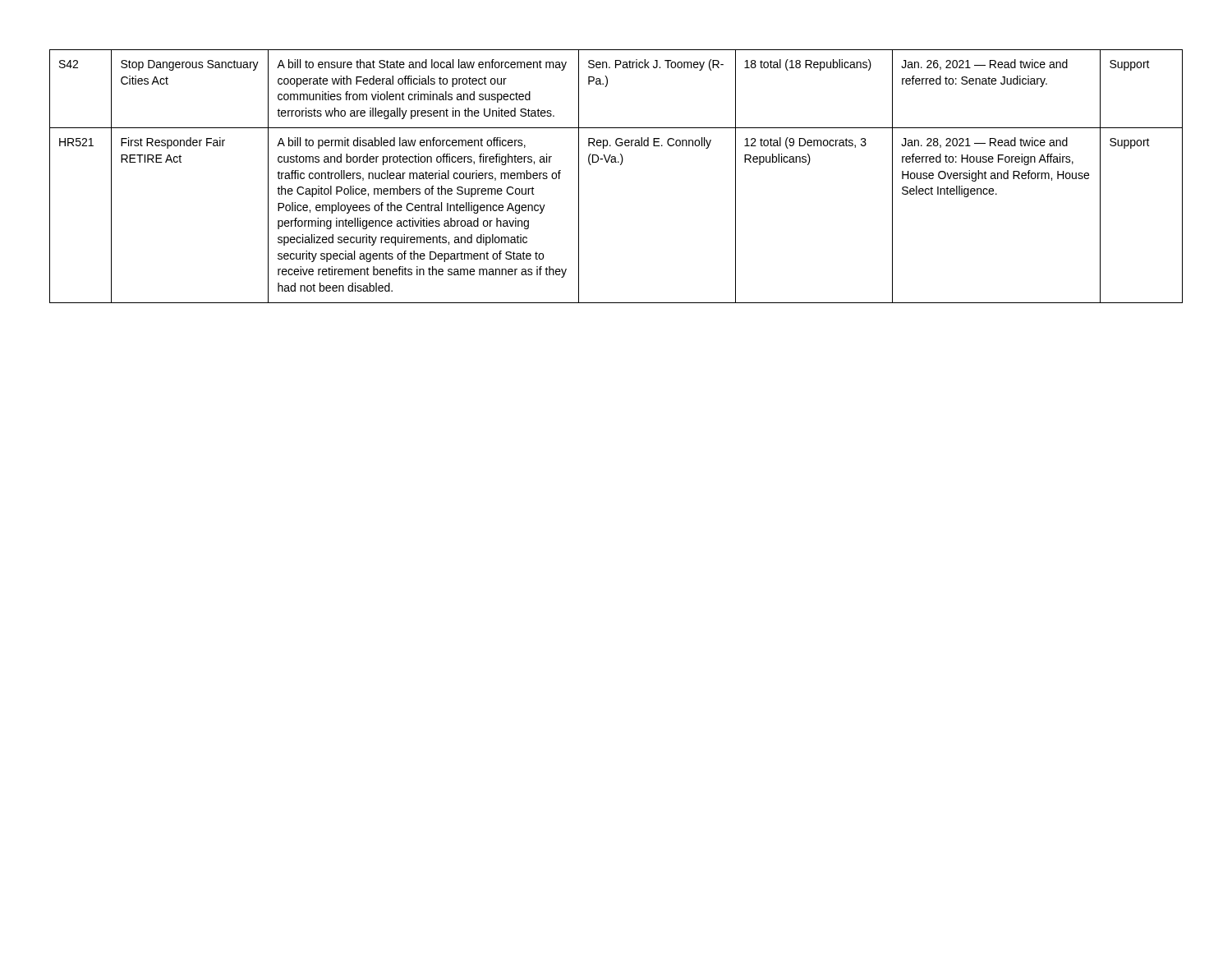Locate the table with the text "A bill to"

616,176
